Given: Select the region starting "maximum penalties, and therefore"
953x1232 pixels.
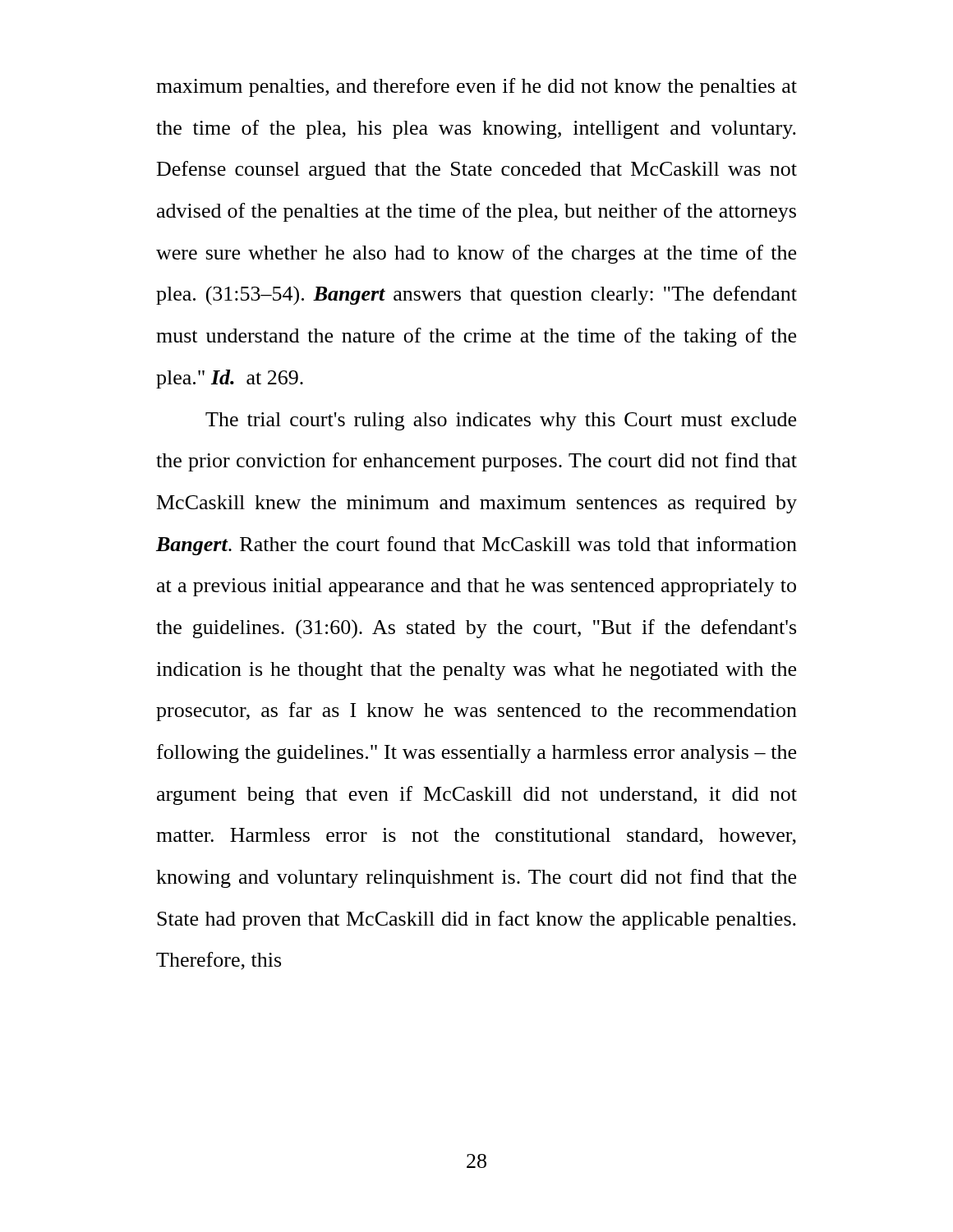Looking at the screenshot, I should 476,87.
